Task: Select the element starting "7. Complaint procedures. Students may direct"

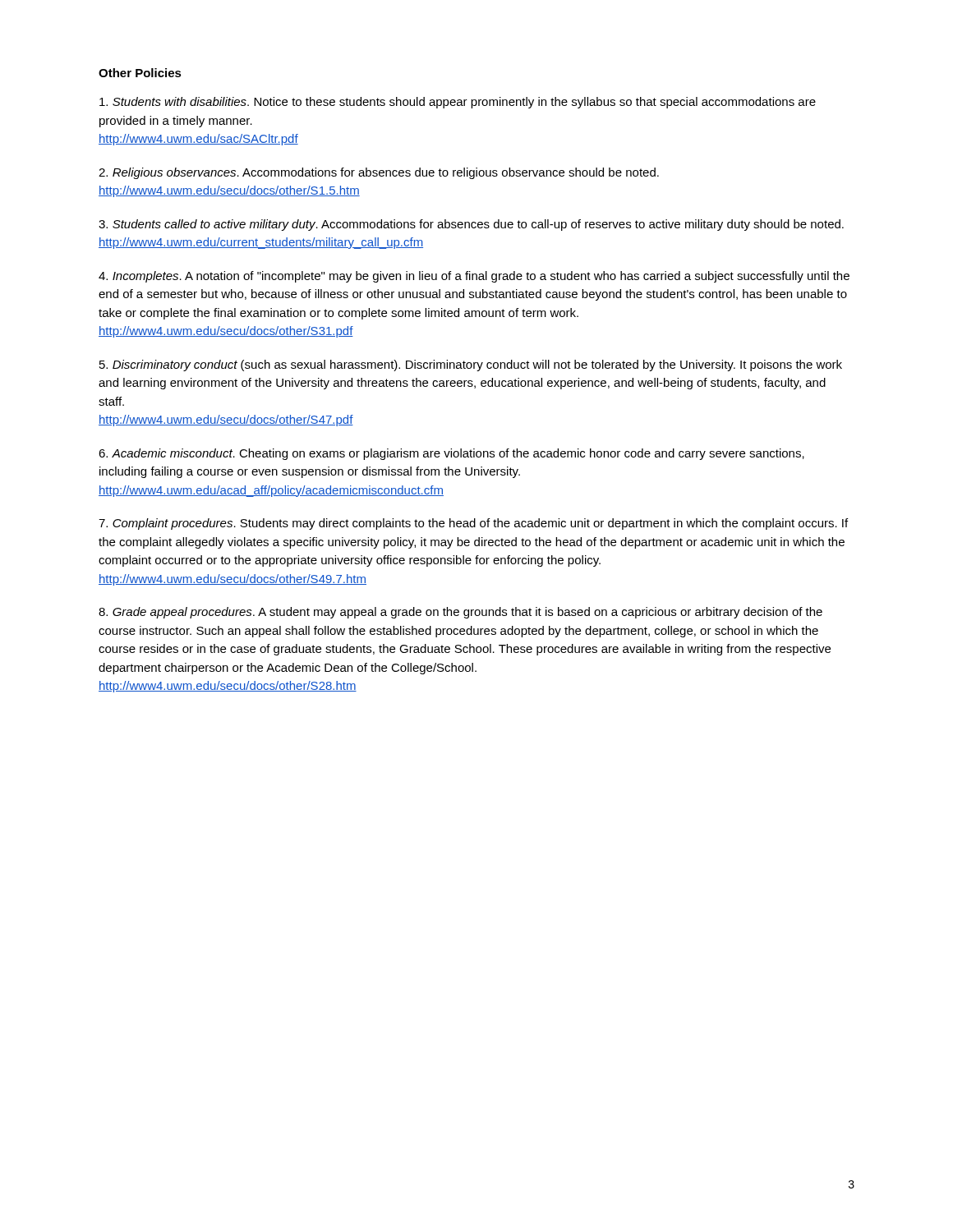Action: pos(473,551)
